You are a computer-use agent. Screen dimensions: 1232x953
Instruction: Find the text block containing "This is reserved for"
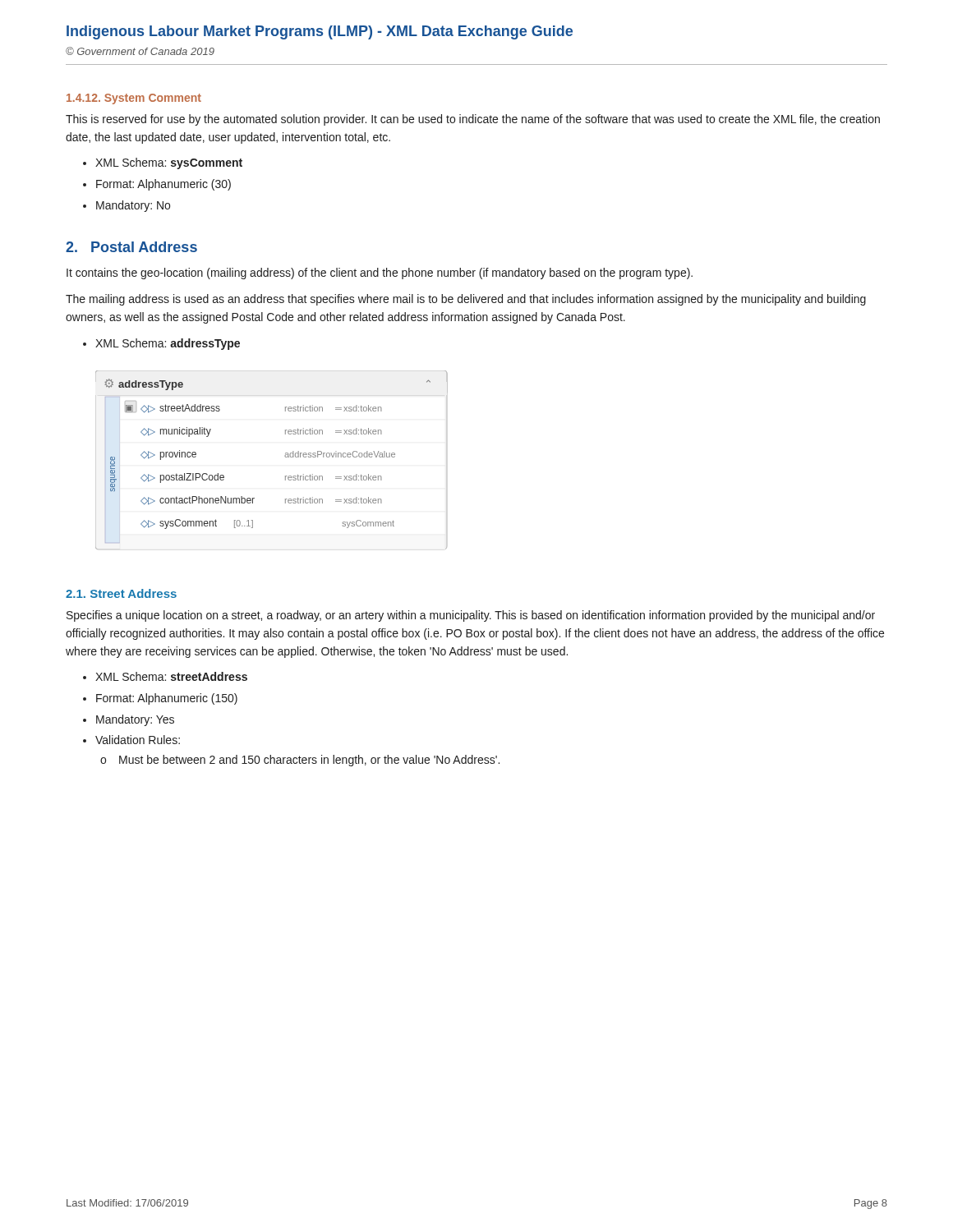tap(473, 128)
